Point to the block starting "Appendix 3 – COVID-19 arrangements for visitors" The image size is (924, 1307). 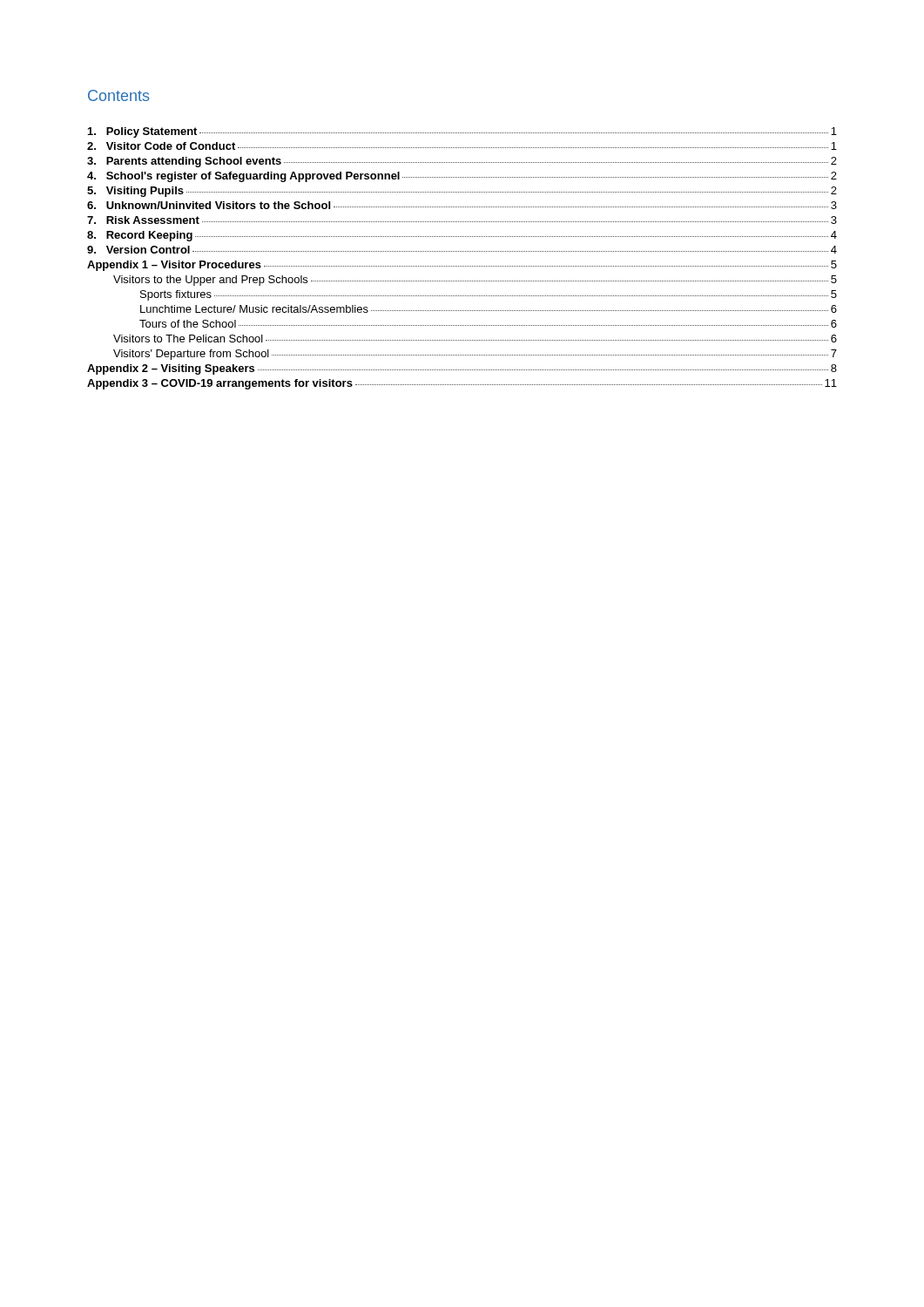[462, 383]
